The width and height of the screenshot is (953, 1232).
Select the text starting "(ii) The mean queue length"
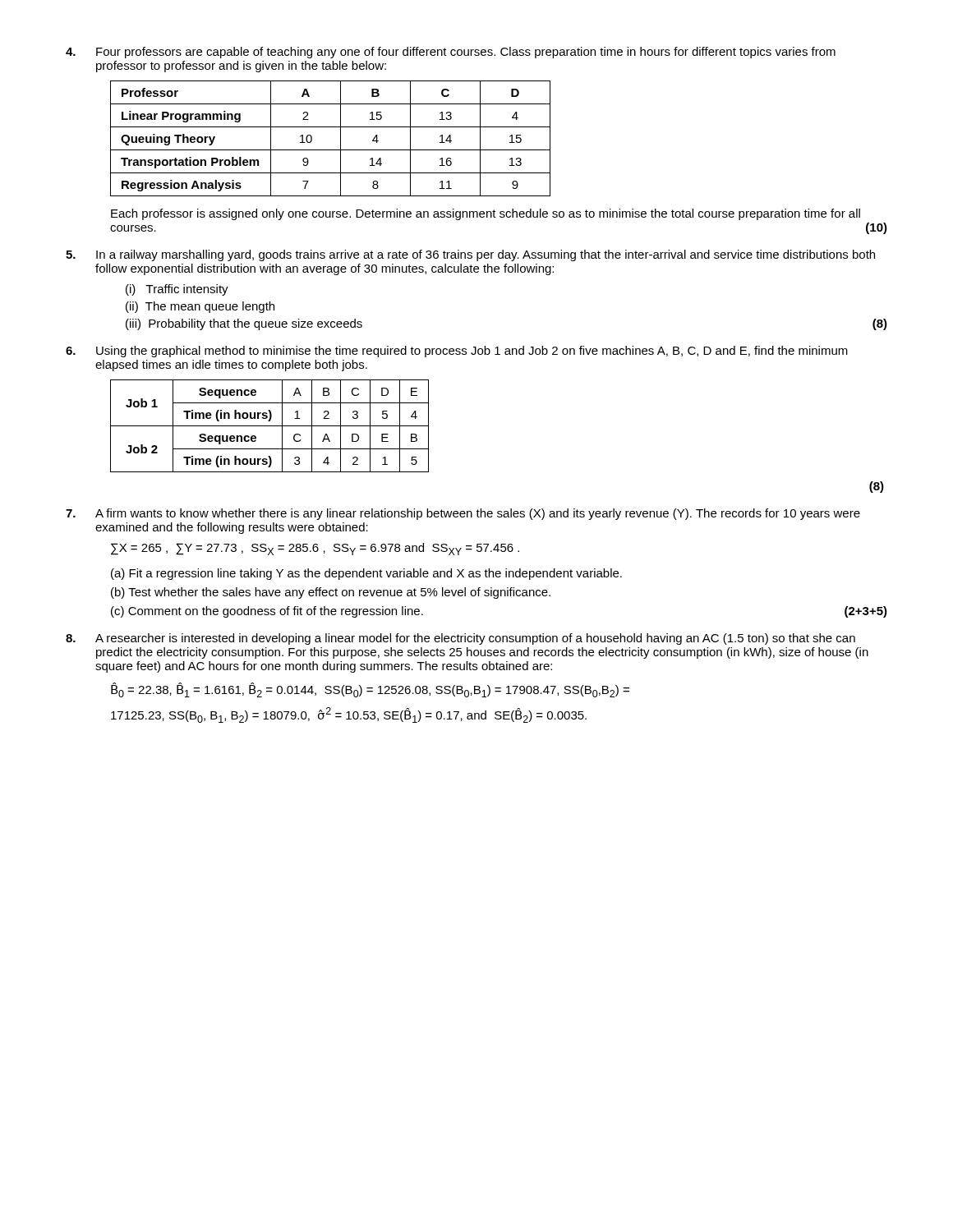pyautogui.click(x=200, y=306)
